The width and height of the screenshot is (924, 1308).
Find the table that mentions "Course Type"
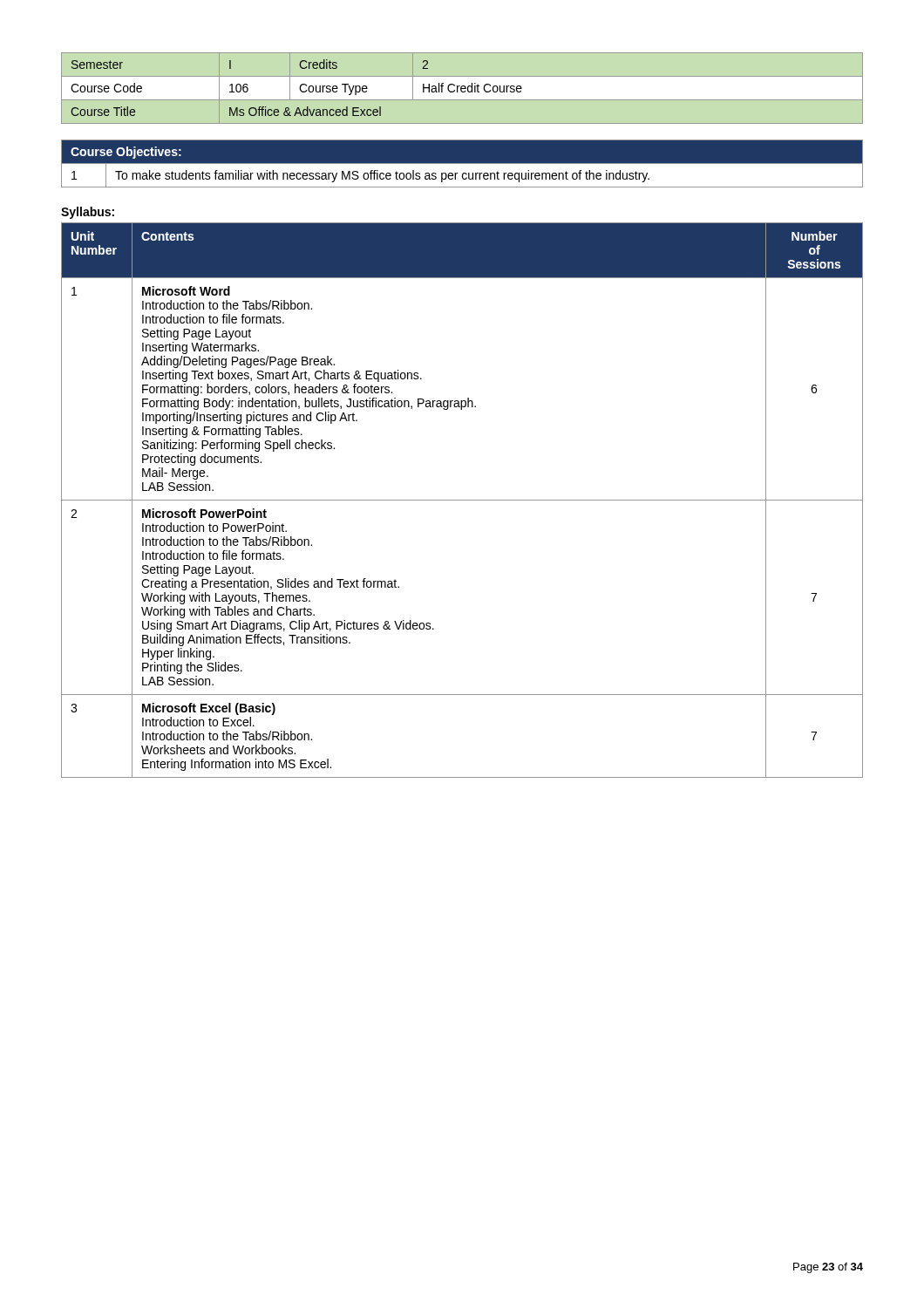462,88
